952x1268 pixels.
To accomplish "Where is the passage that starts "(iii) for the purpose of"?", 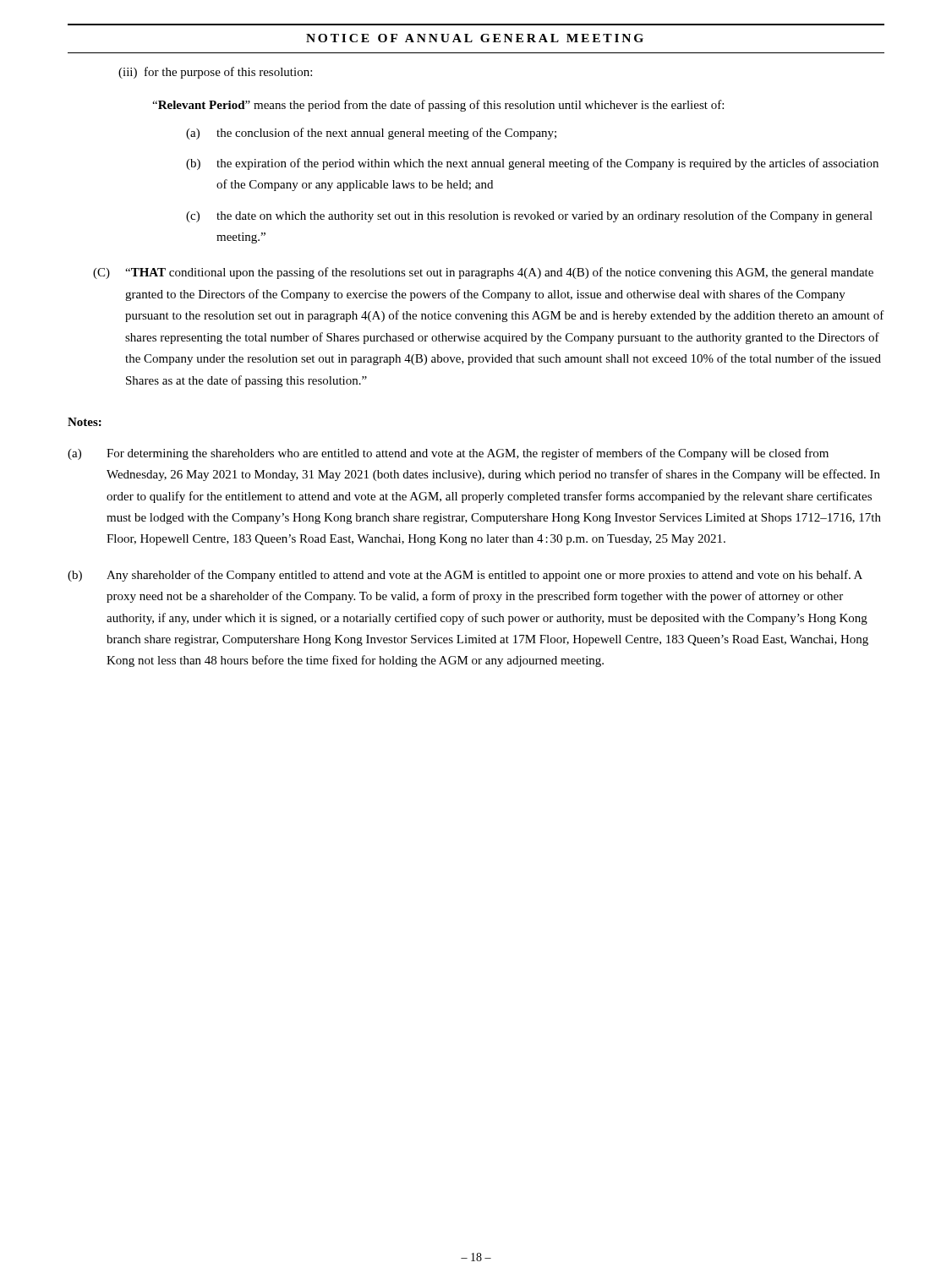I will click(x=216, y=72).
